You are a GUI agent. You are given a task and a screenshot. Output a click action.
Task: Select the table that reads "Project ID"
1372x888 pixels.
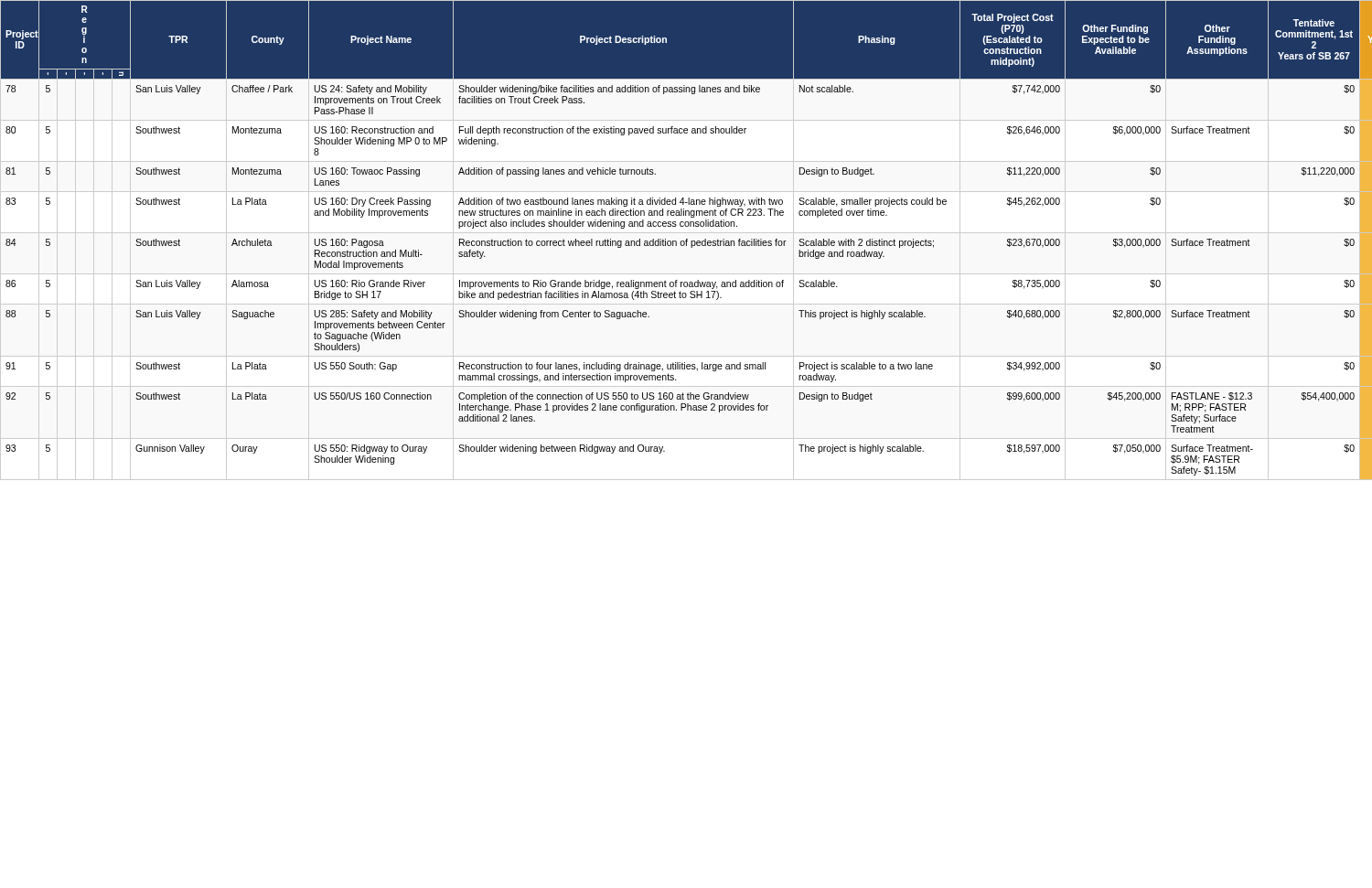[x=686, y=240]
